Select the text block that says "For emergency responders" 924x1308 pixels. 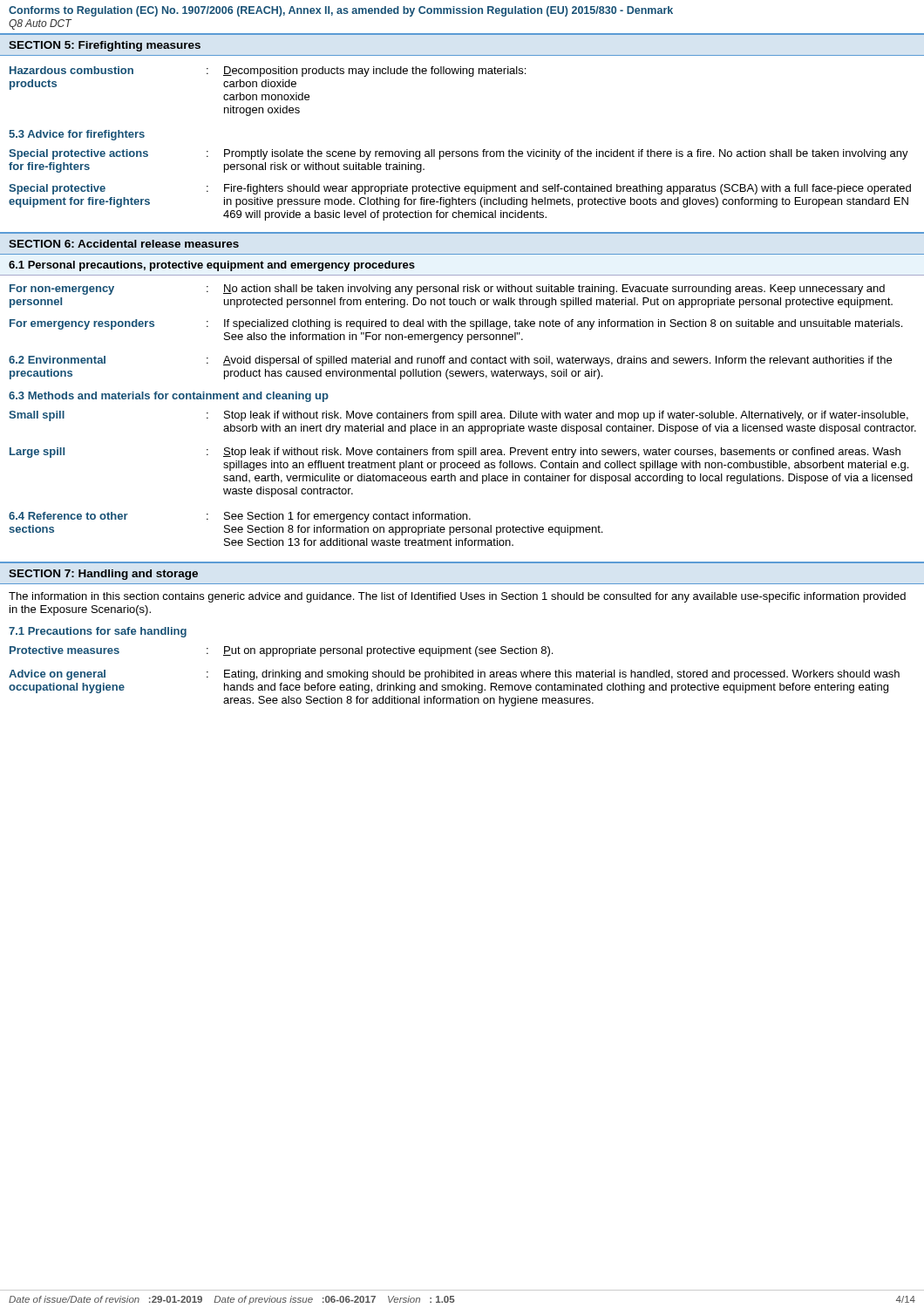462,330
